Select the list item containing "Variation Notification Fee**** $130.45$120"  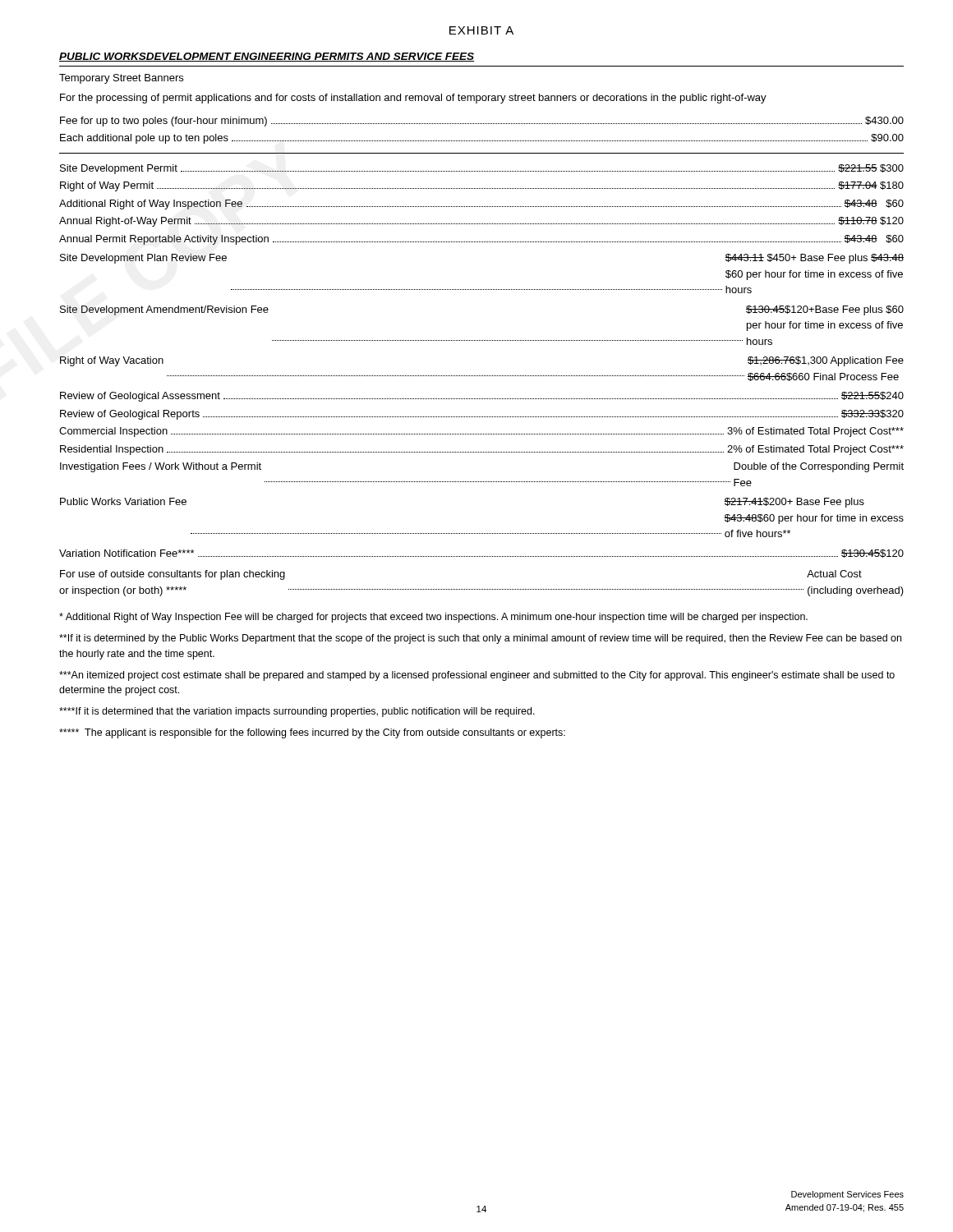coord(481,553)
